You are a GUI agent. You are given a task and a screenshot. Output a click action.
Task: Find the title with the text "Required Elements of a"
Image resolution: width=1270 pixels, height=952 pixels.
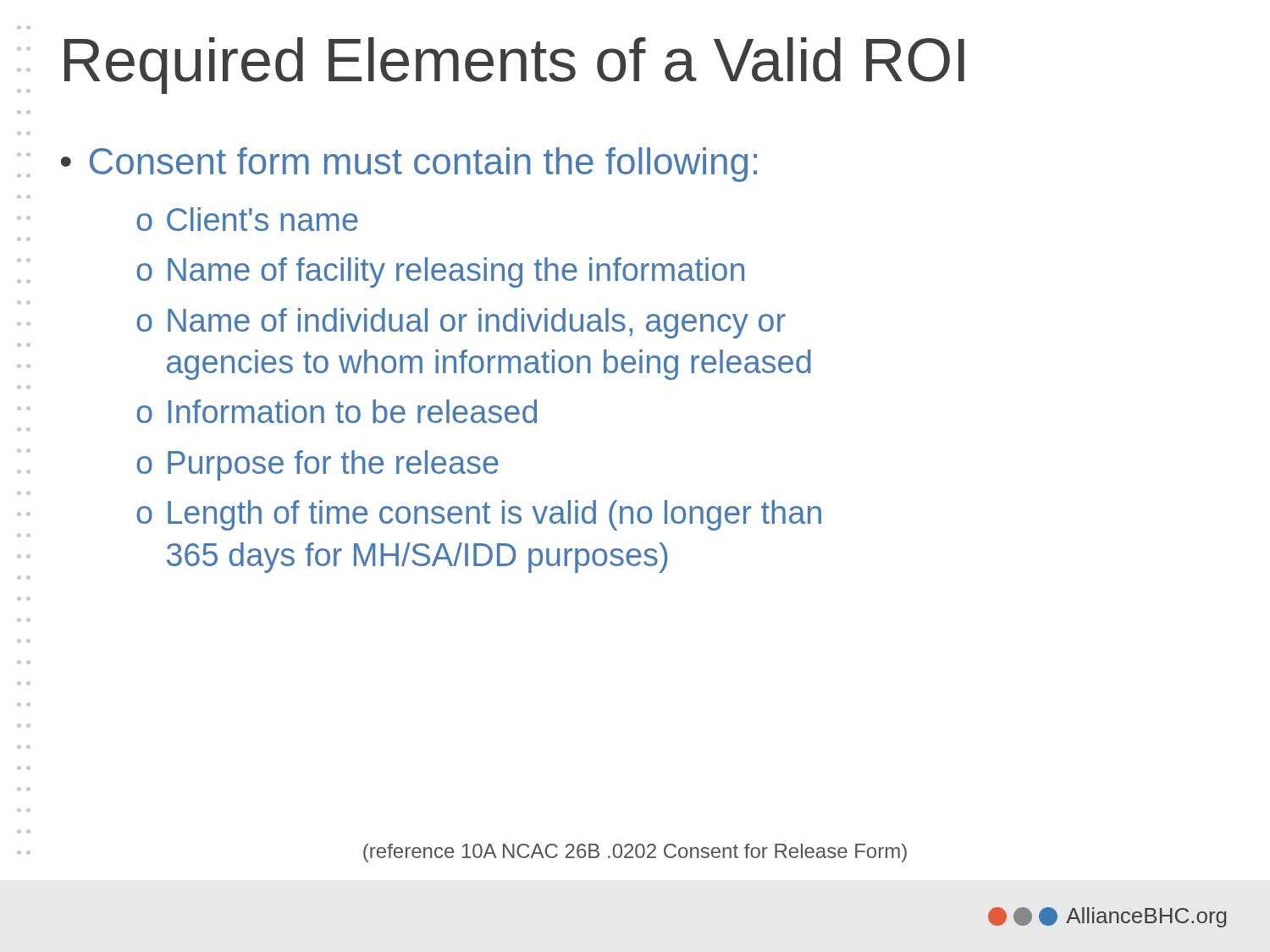pos(644,65)
